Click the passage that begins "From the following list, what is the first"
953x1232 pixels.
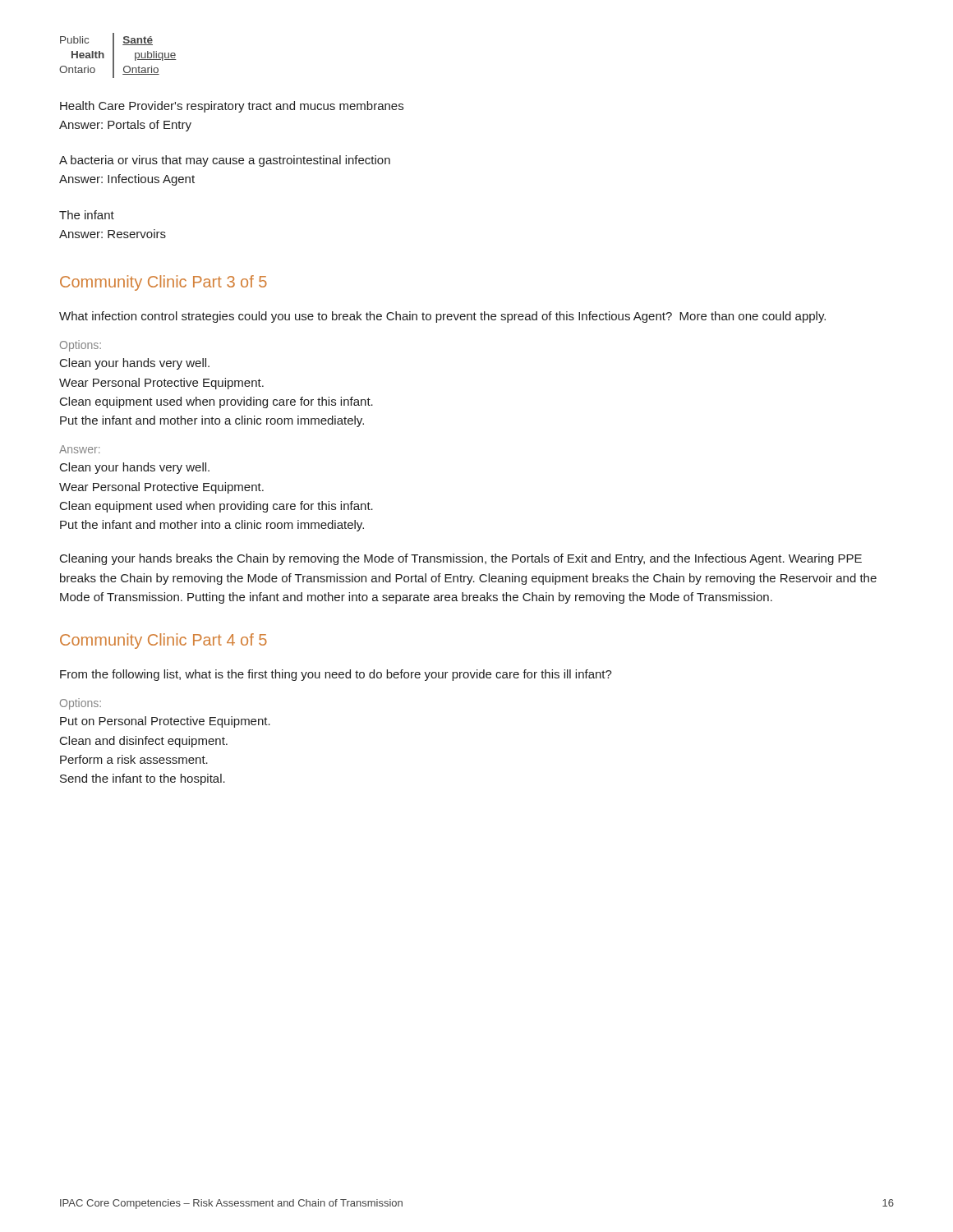point(336,674)
